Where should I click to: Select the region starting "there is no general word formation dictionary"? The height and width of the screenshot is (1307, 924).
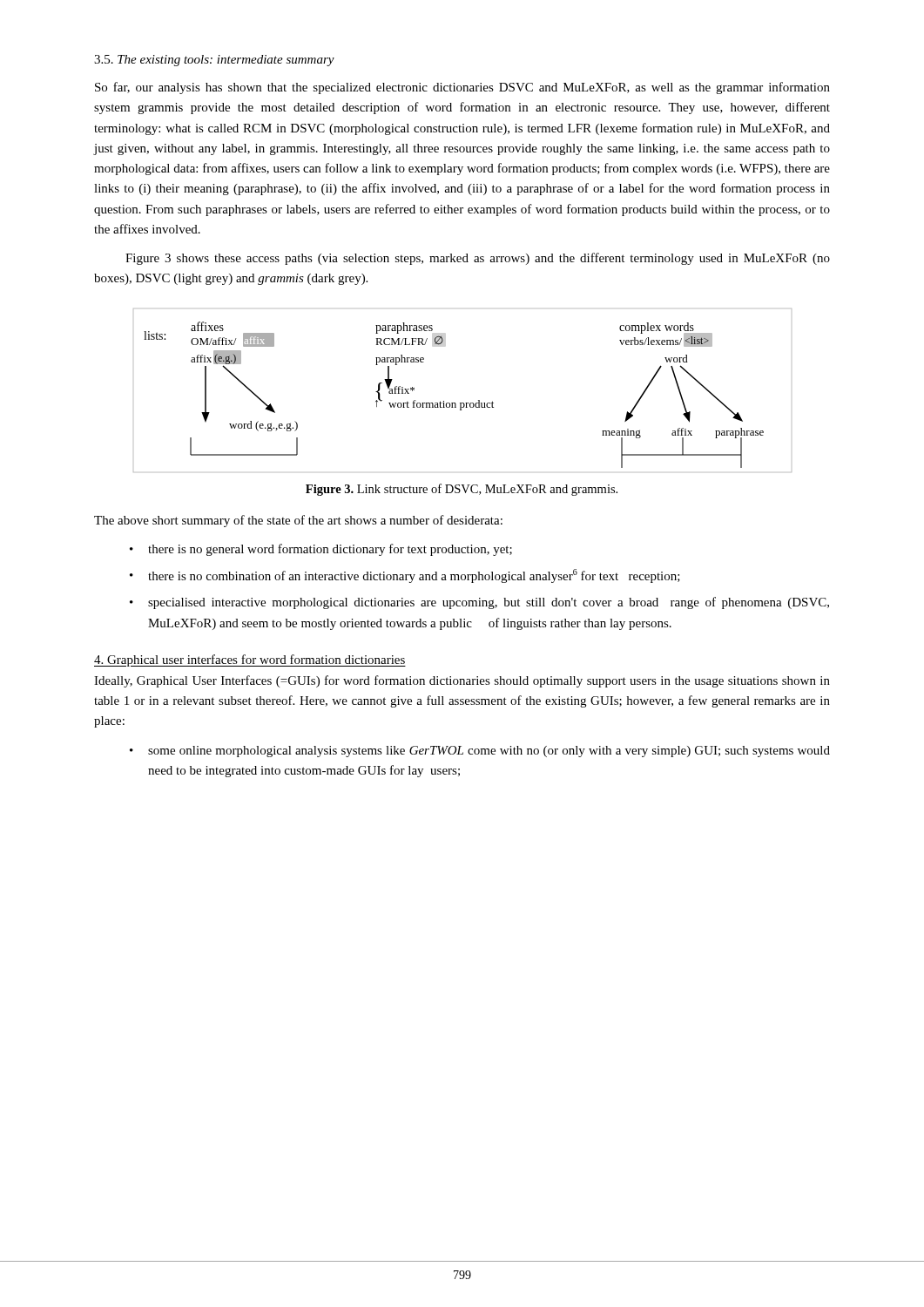330,549
